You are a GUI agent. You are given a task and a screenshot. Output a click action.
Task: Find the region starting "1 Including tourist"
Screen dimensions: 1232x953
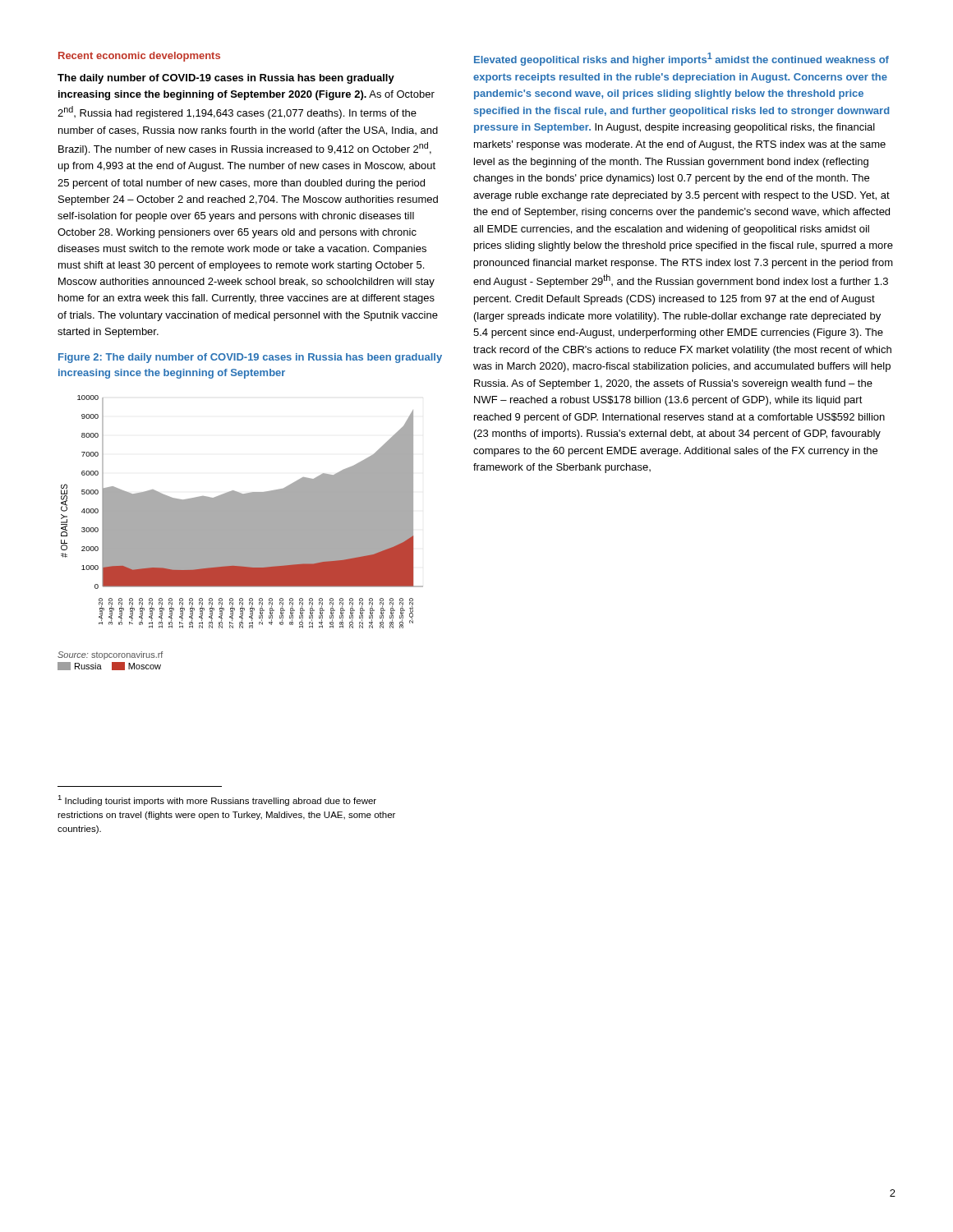(226, 813)
